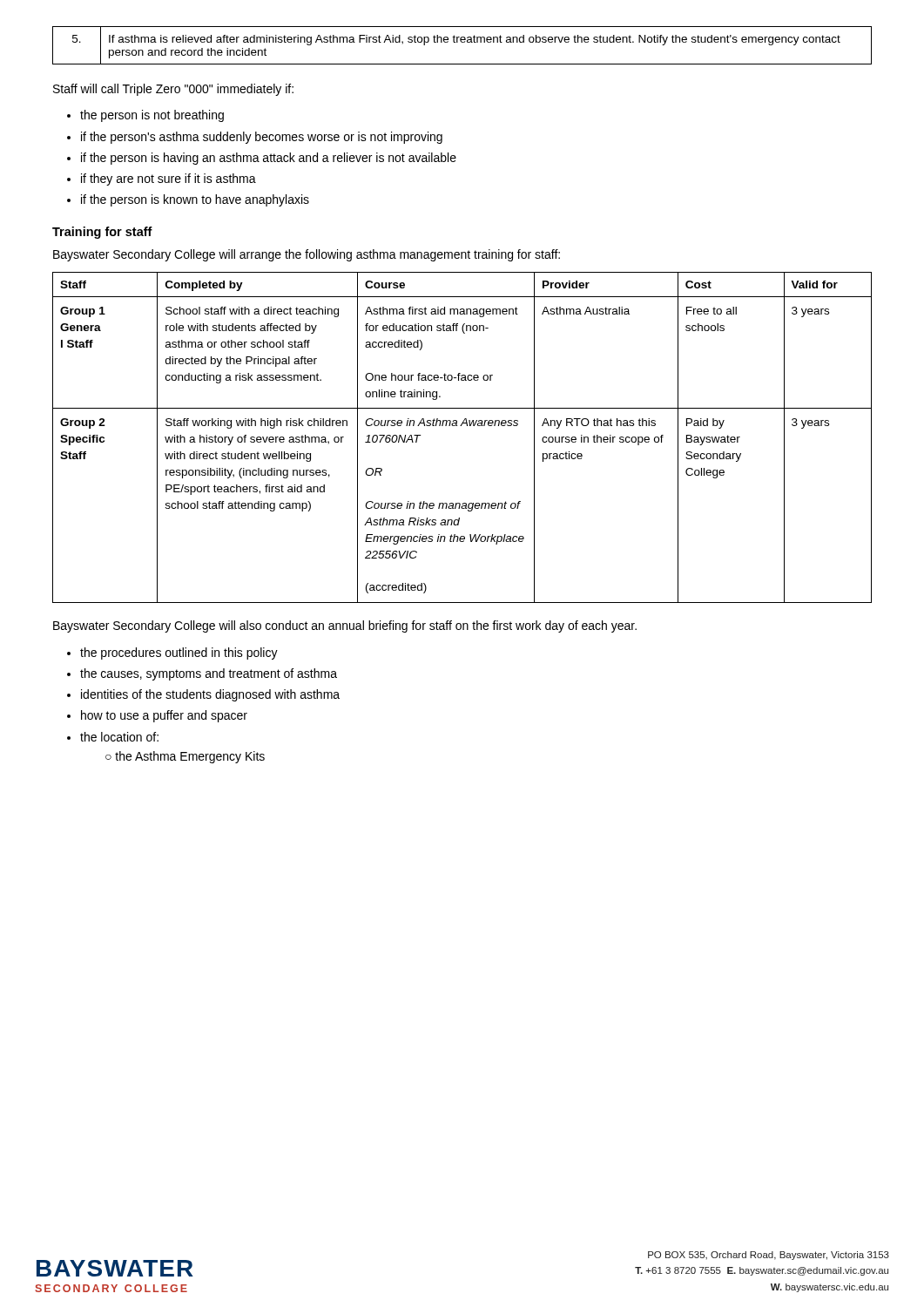Locate the text starting "if the person is having an"
This screenshot has width=924, height=1307.
click(x=268, y=158)
